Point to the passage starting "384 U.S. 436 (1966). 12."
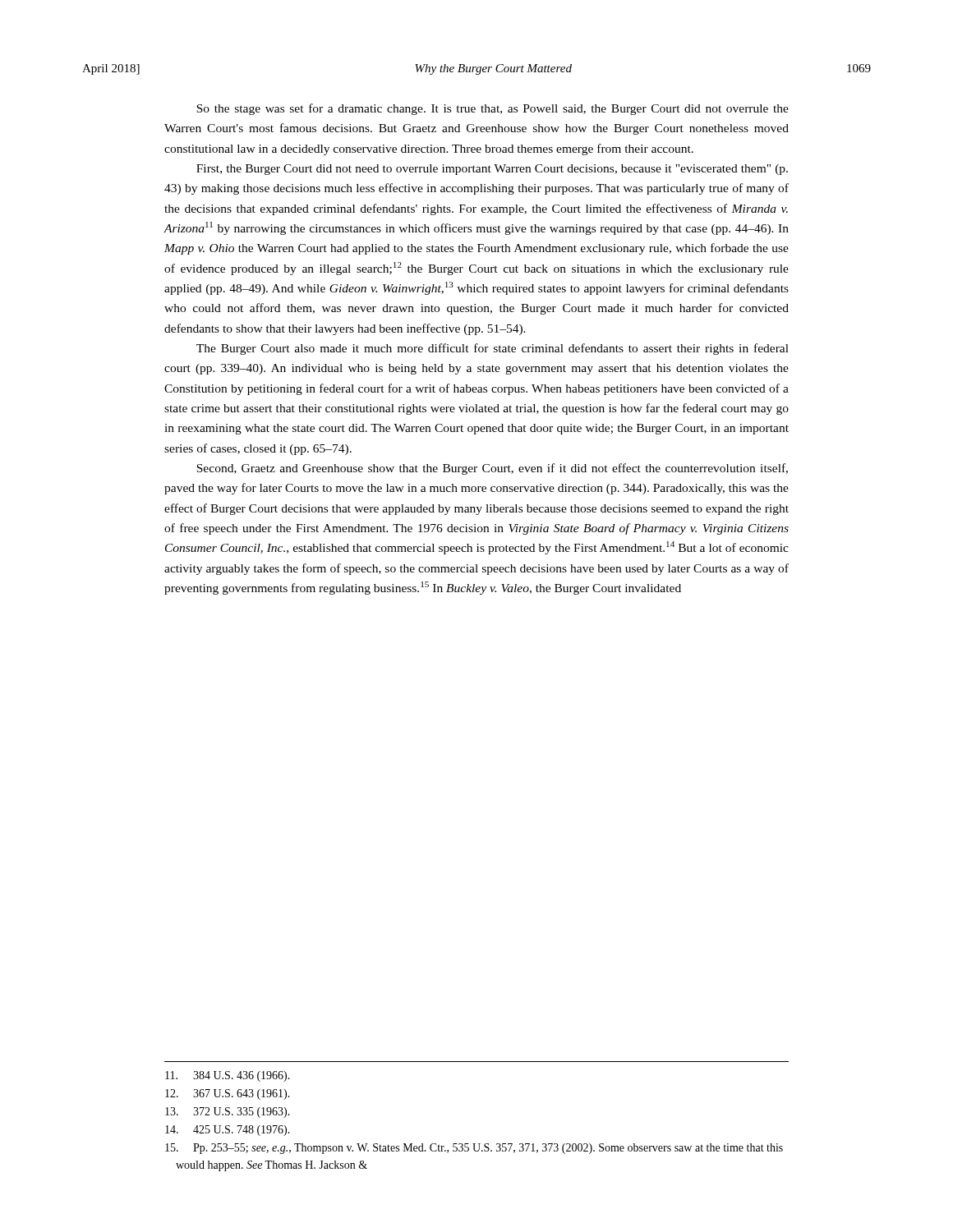The width and height of the screenshot is (953, 1232). (x=228, y=1076)
